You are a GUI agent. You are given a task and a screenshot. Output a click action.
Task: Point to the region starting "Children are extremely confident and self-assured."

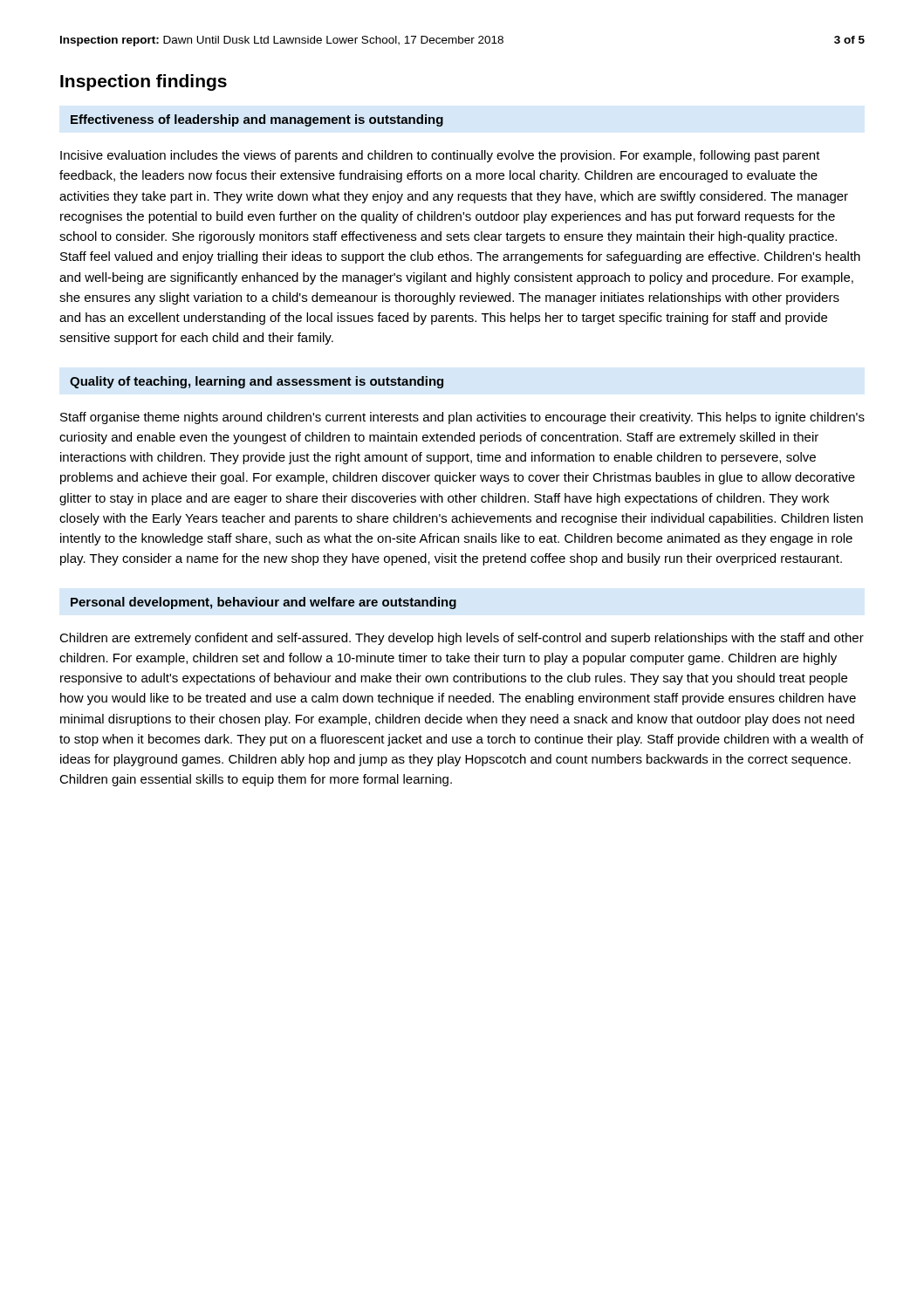point(461,708)
